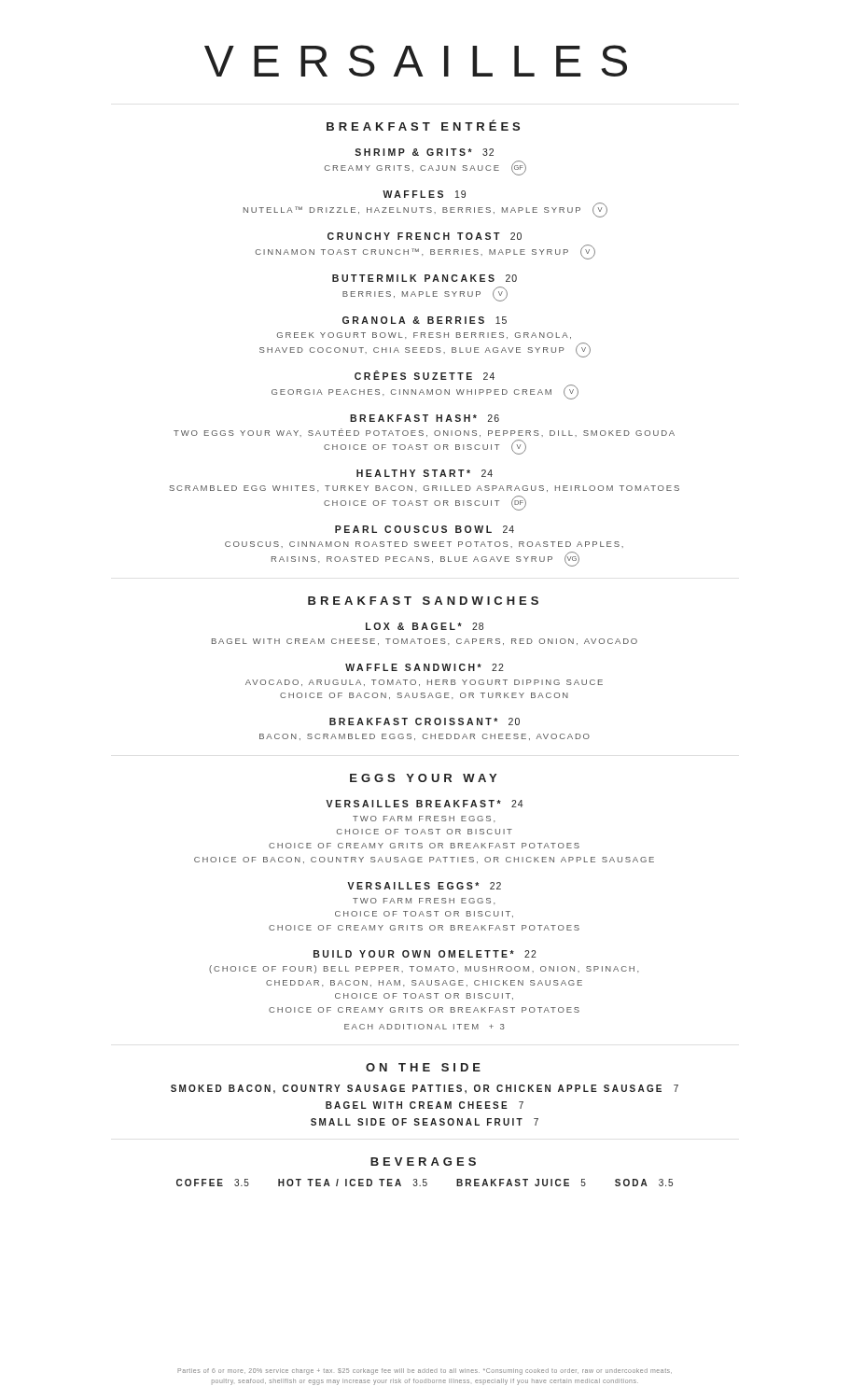Select the list item that says "Breakfast Hash* 26"

pyautogui.click(x=425, y=432)
